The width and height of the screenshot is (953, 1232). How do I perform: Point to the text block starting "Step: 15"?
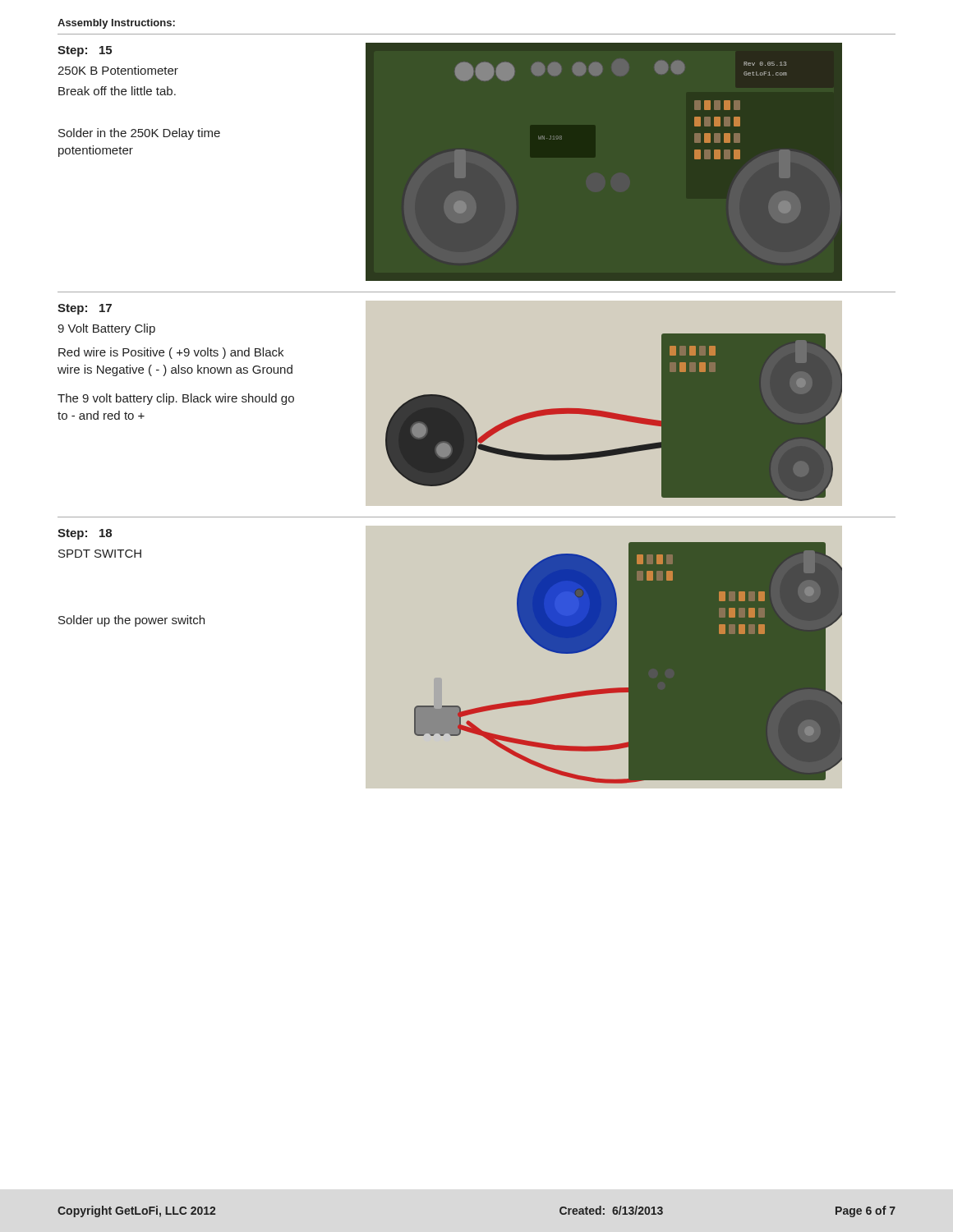[85, 50]
